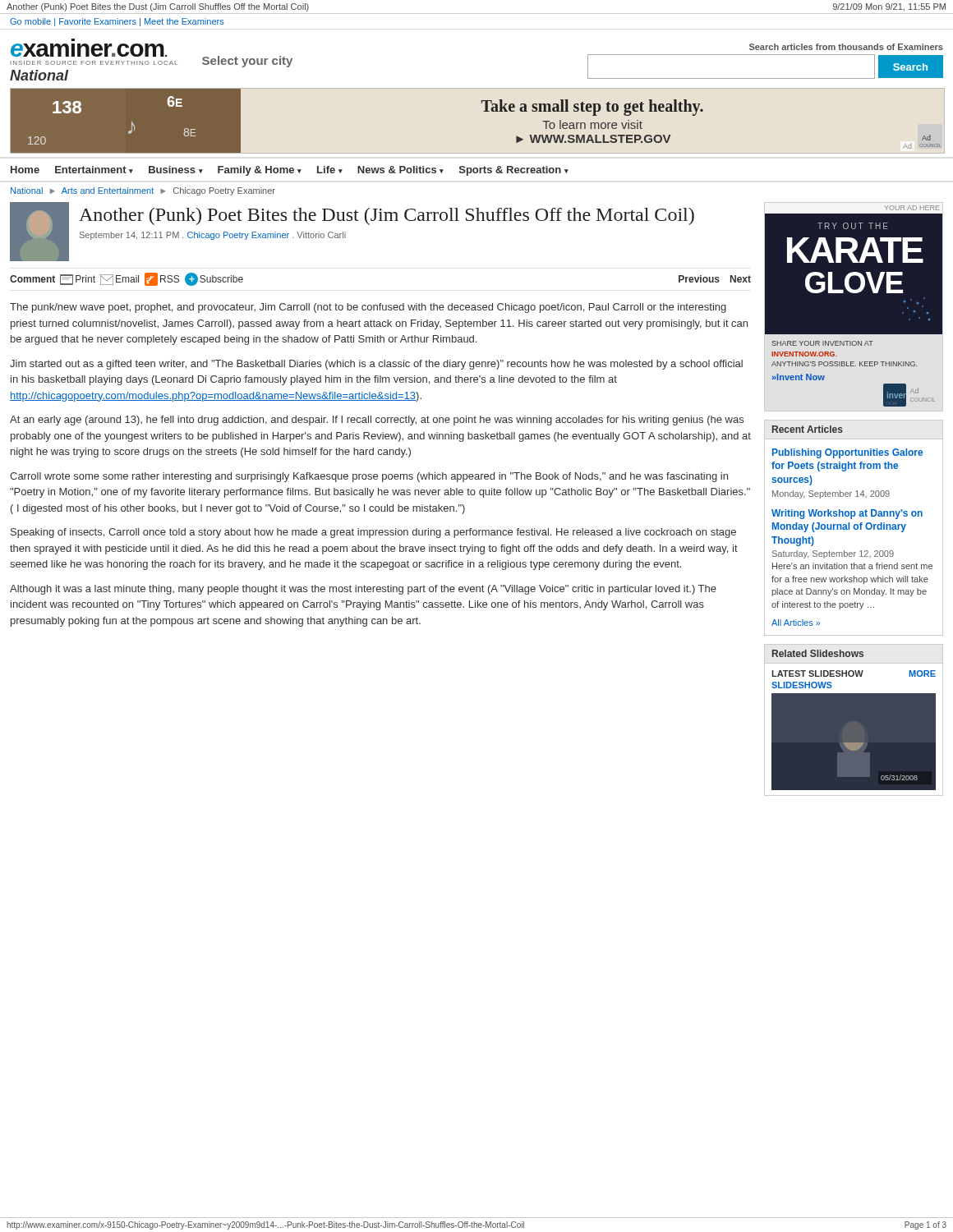Click on the element starting "September 14, 12:11 PM . Chicago Poetry Examiner"
Image resolution: width=953 pixels, height=1232 pixels.
(x=212, y=235)
